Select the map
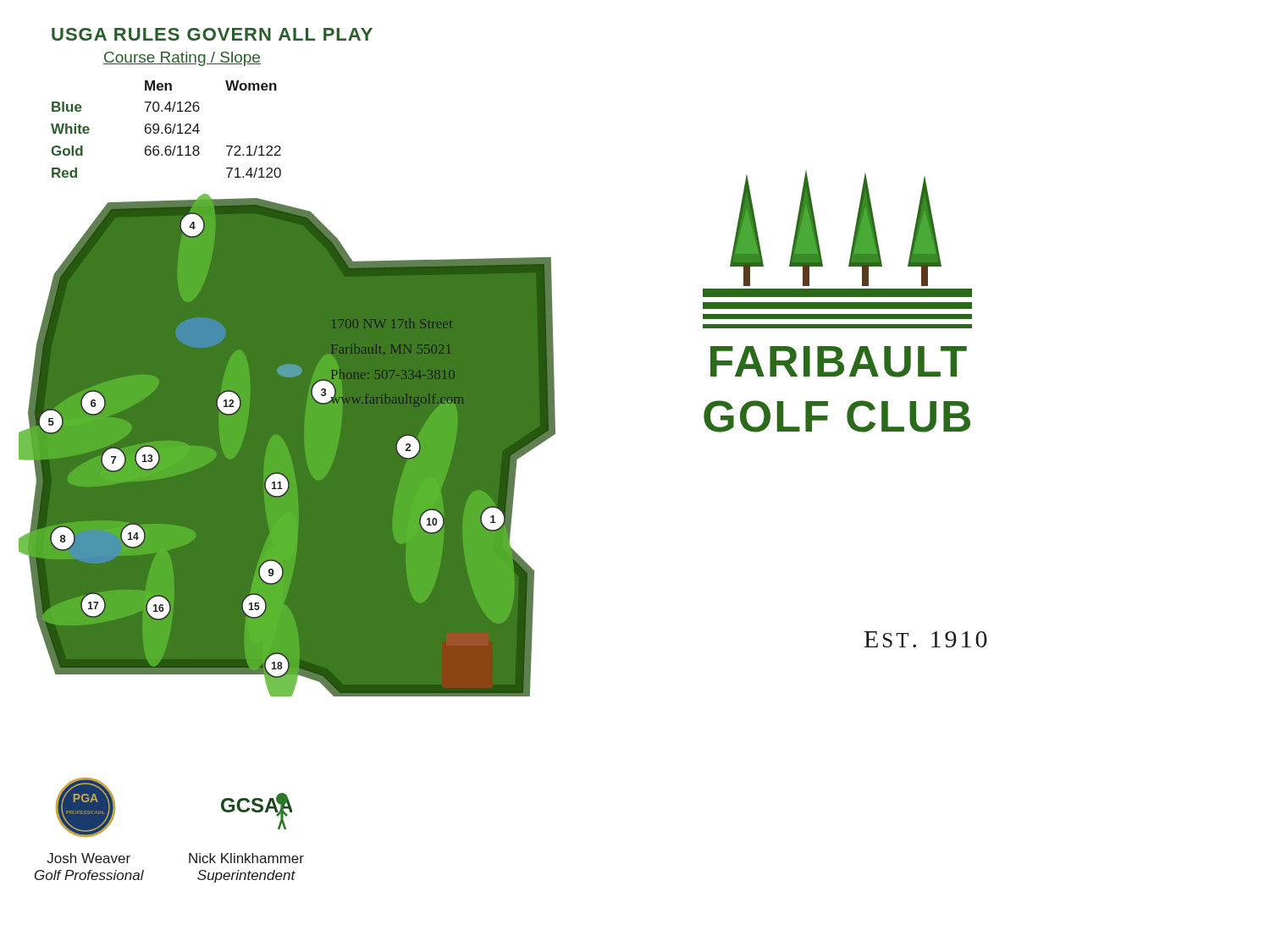Image resolution: width=1270 pixels, height=952 pixels. (x=294, y=445)
